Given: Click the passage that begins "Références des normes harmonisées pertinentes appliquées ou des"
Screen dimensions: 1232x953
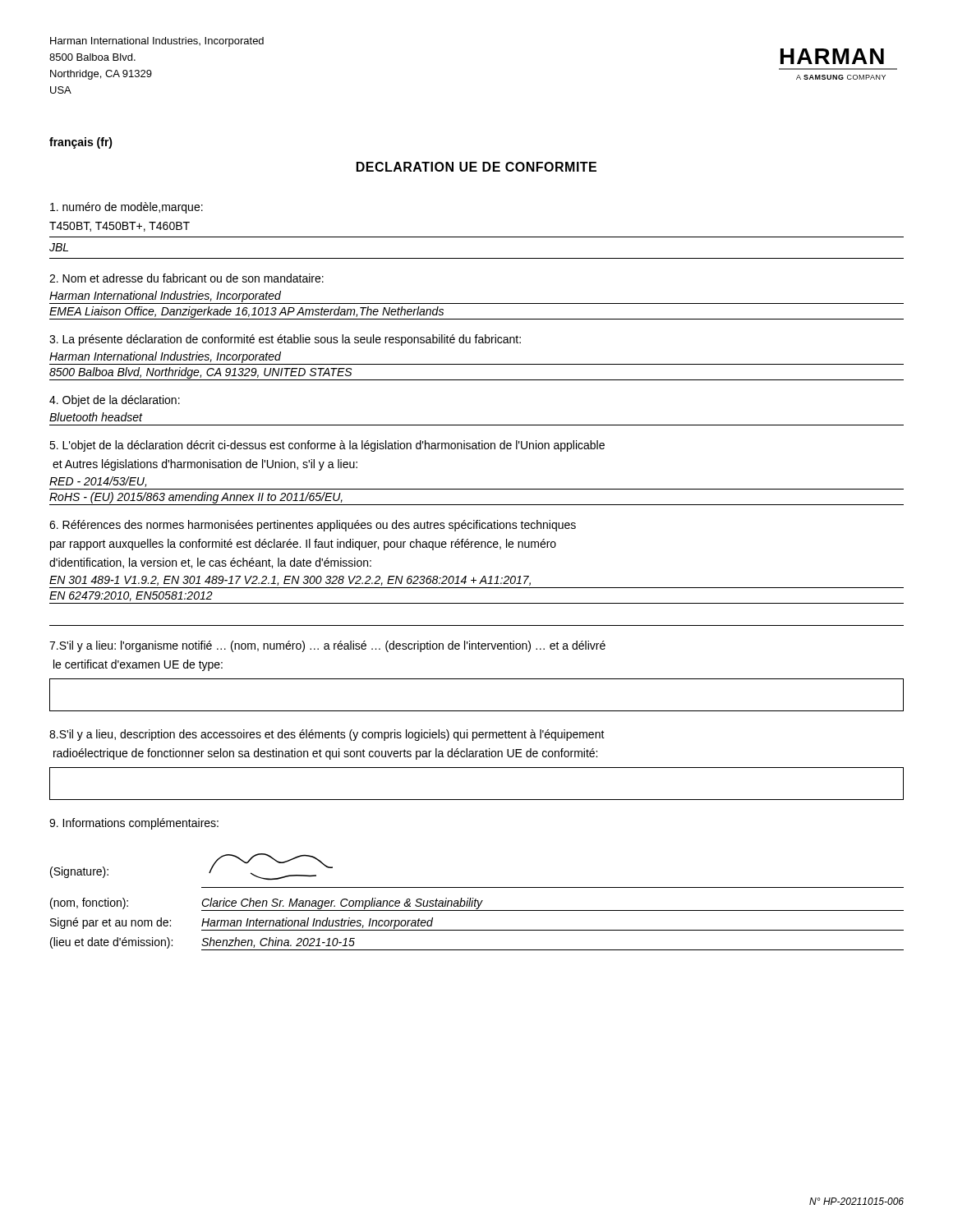Looking at the screenshot, I should pyautogui.click(x=476, y=571).
